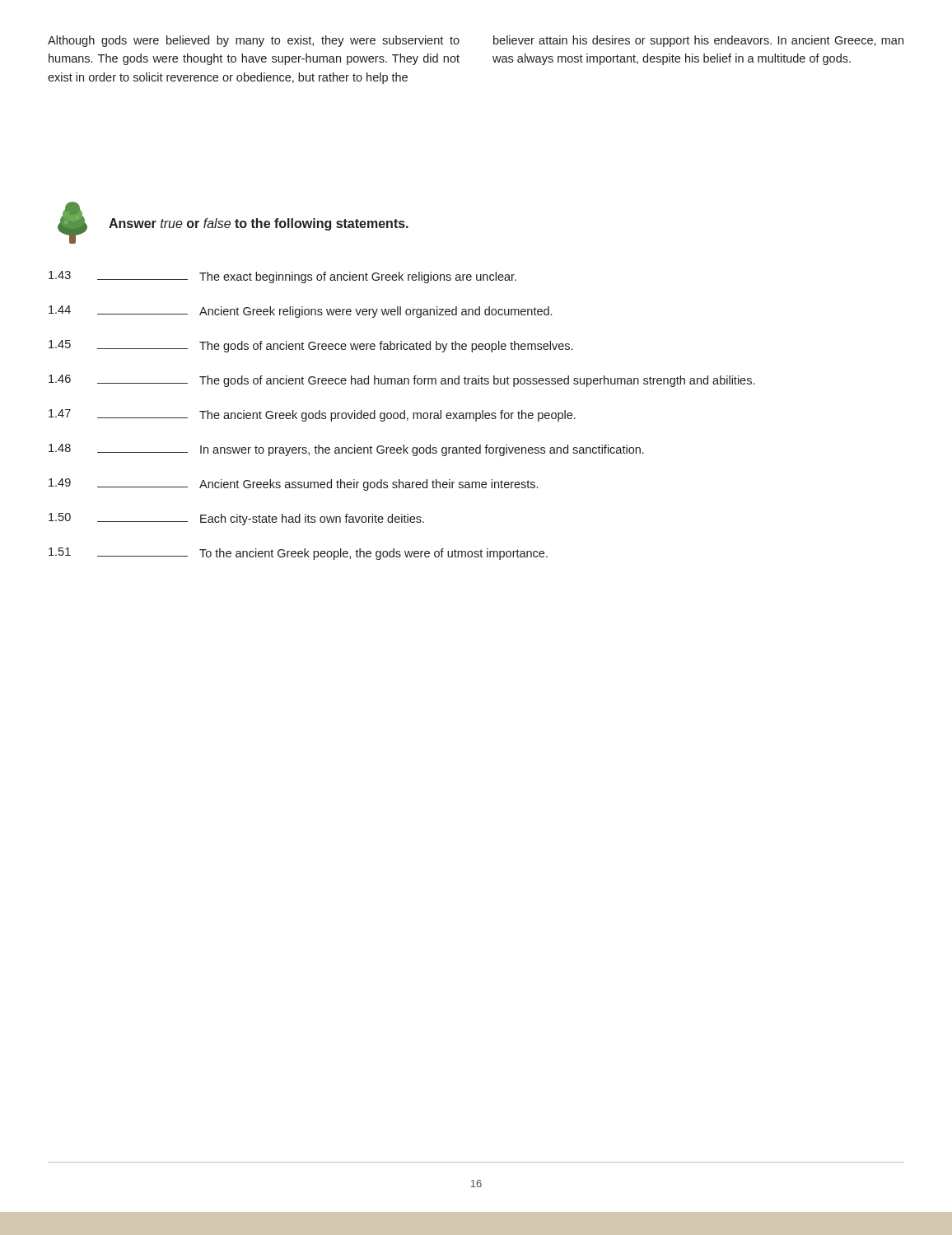Locate the illustration
The height and width of the screenshot is (1235, 952).
pyautogui.click(x=72, y=224)
